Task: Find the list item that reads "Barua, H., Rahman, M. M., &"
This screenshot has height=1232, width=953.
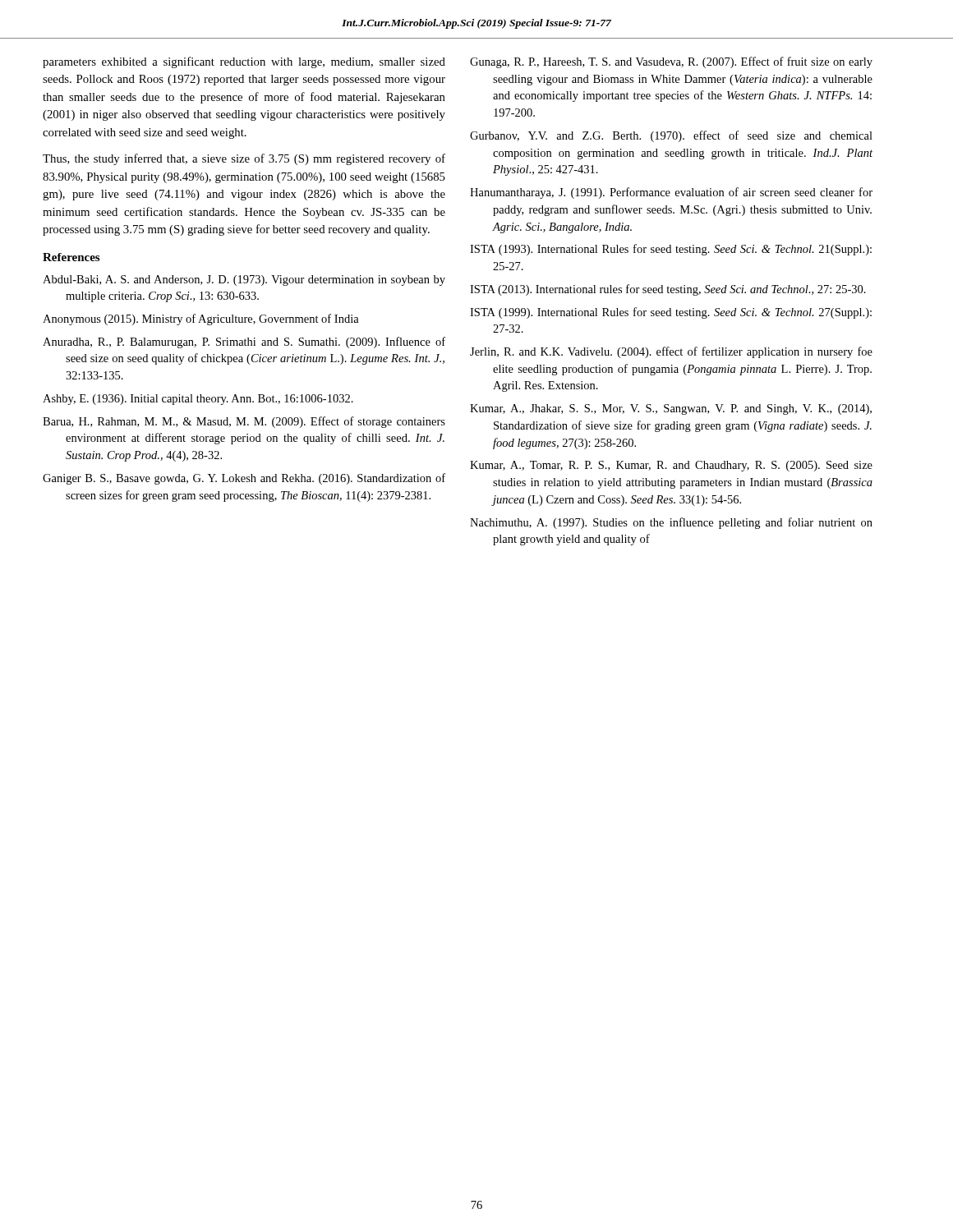Action: pos(244,438)
